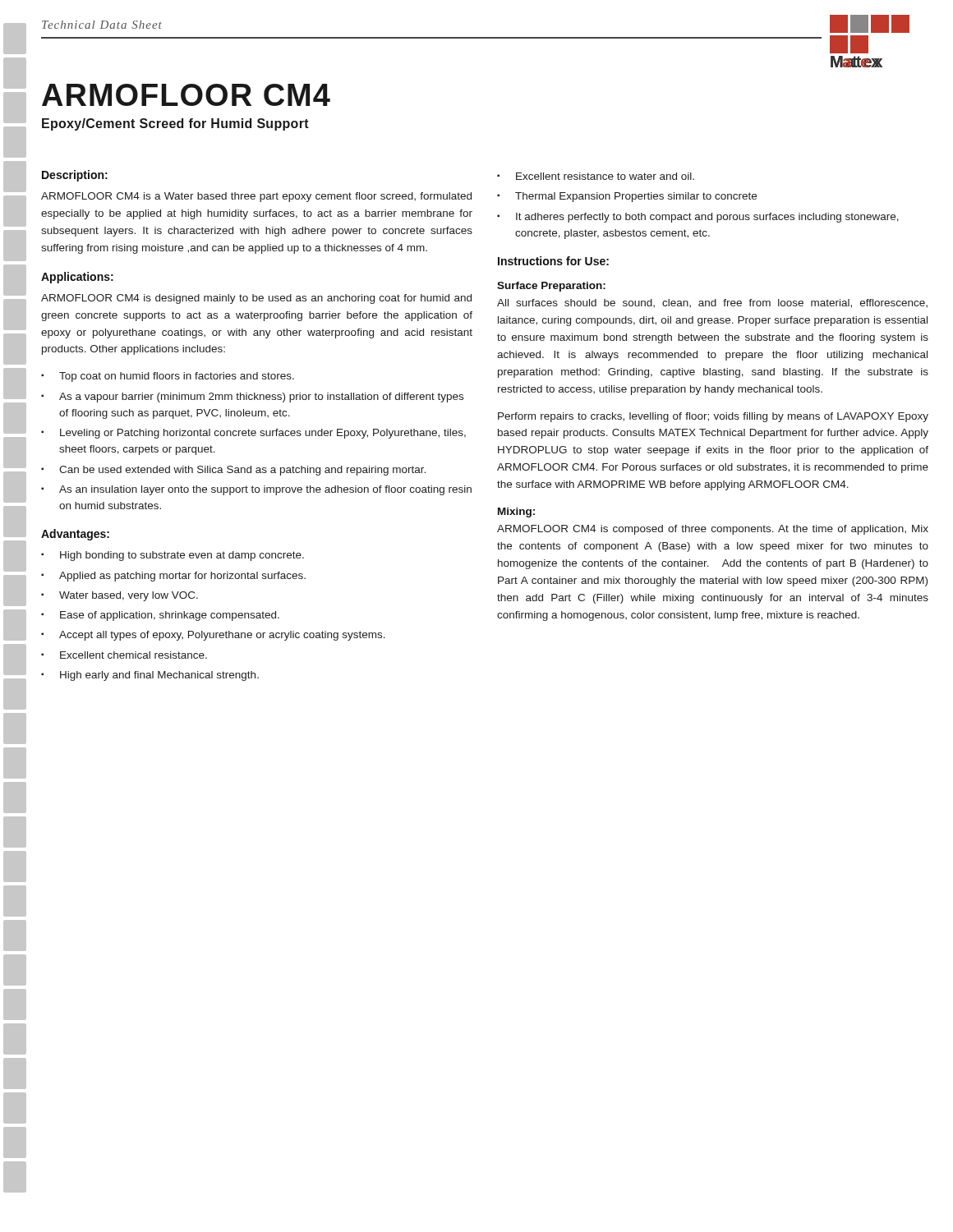
Task: Find the block on this page that starts "▪ As a"
Action: [x=257, y=405]
